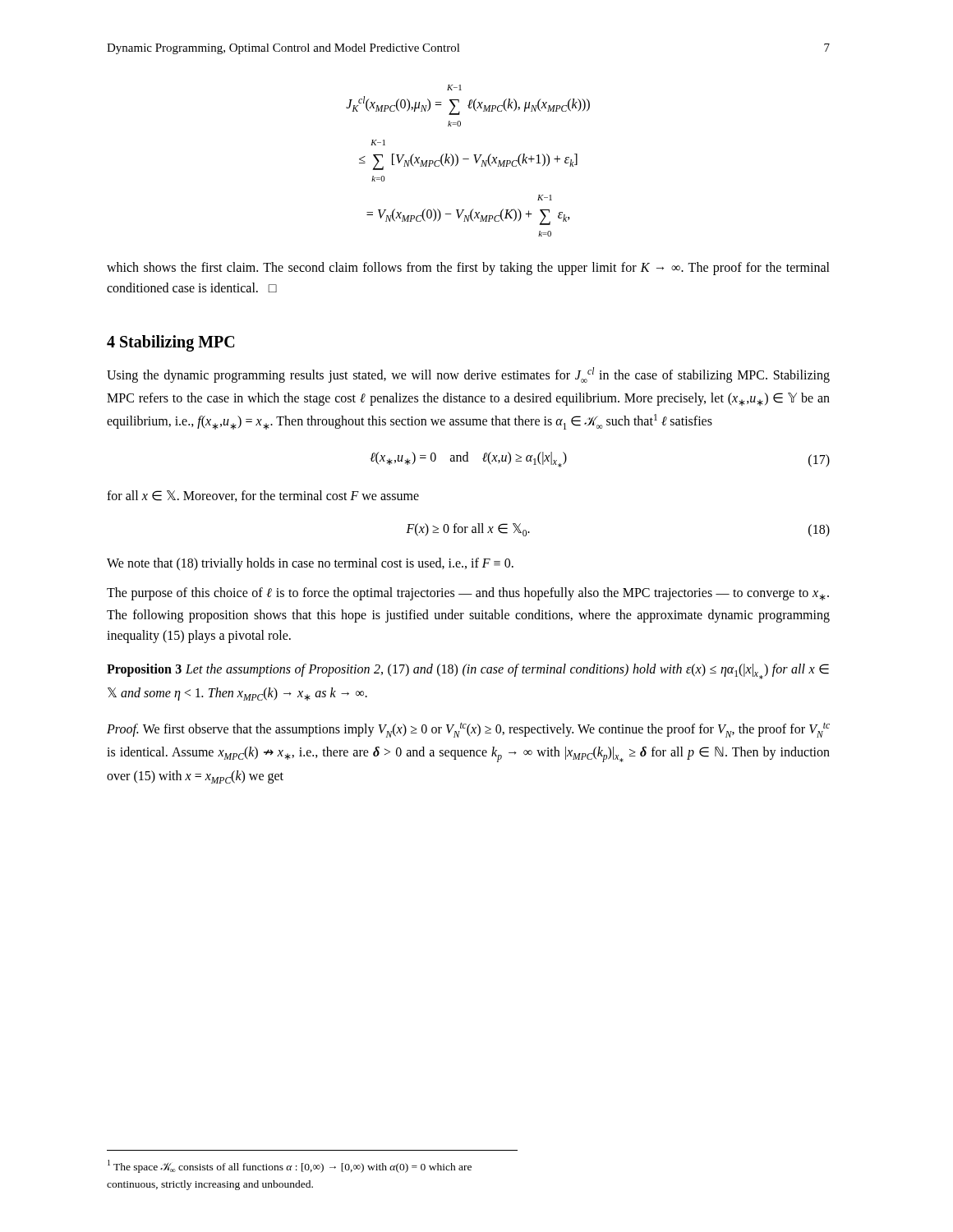Locate the formula that opens with "JKcl(xMPC(0),μN) = K−1"
This screenshot has width=953, height=1232.
(468, 160)
